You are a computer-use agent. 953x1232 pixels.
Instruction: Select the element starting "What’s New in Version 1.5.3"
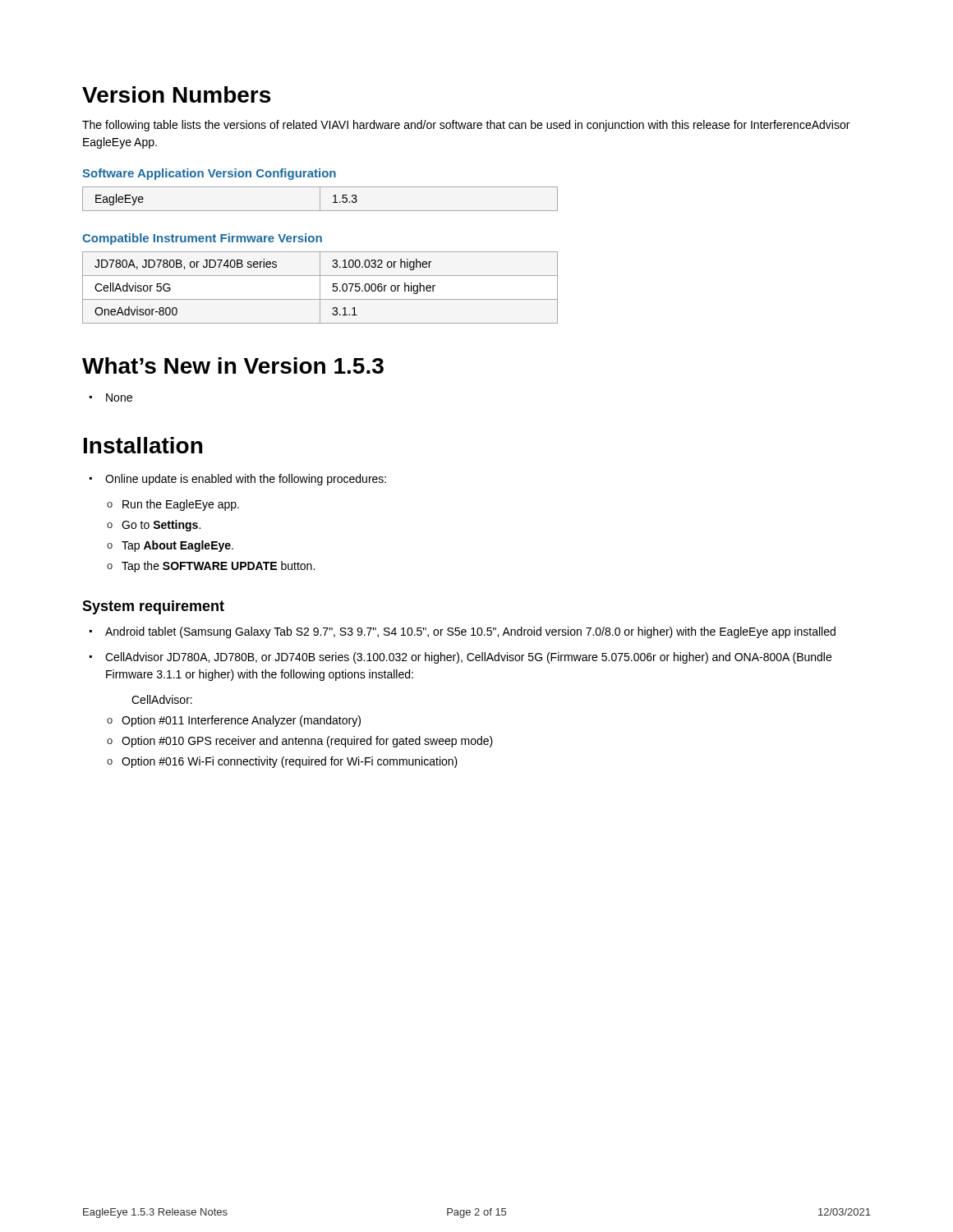pyautogui.click(x=233, y=365)
